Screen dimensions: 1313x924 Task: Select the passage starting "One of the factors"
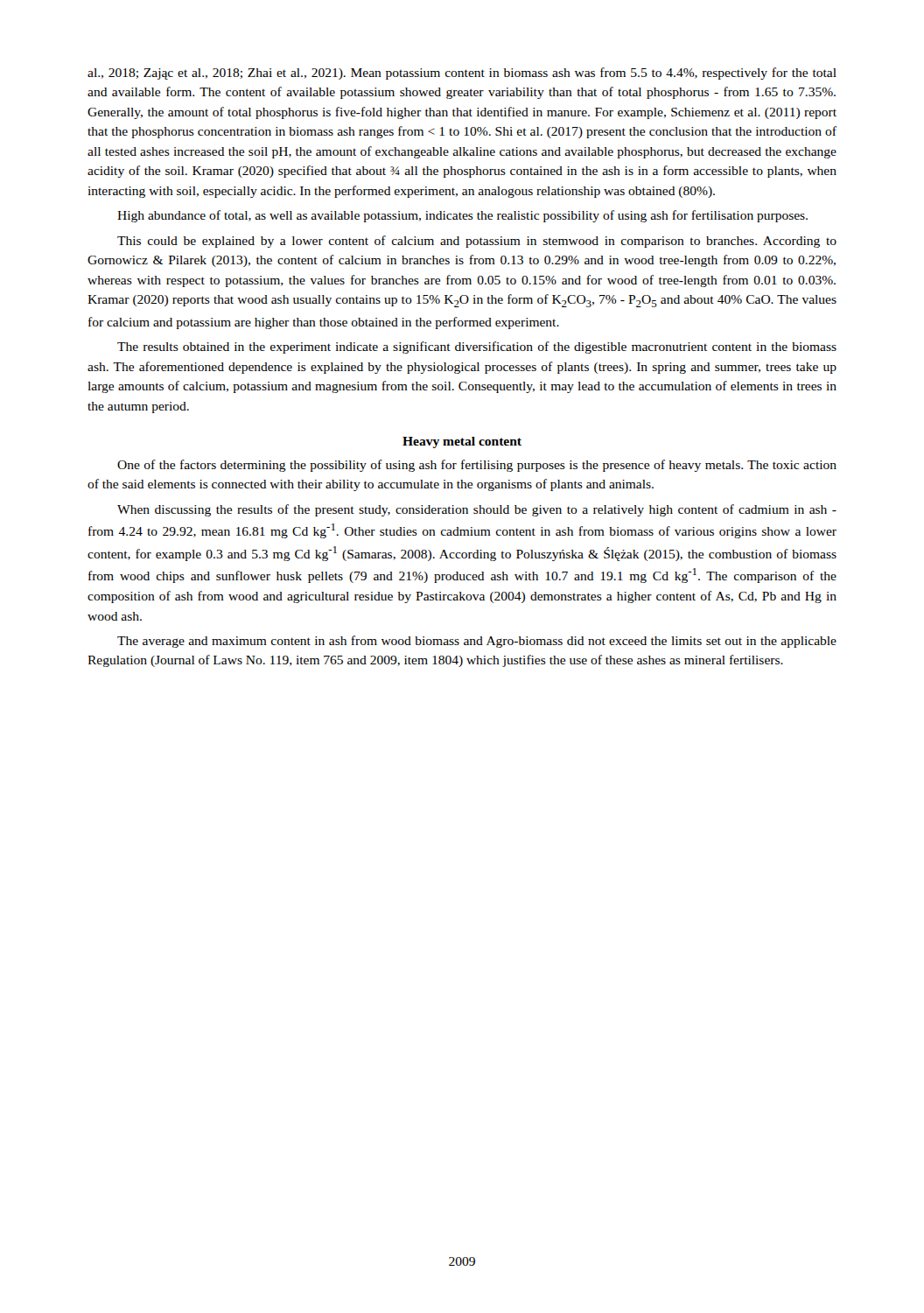pyautogui.click(x=462, y=474)
